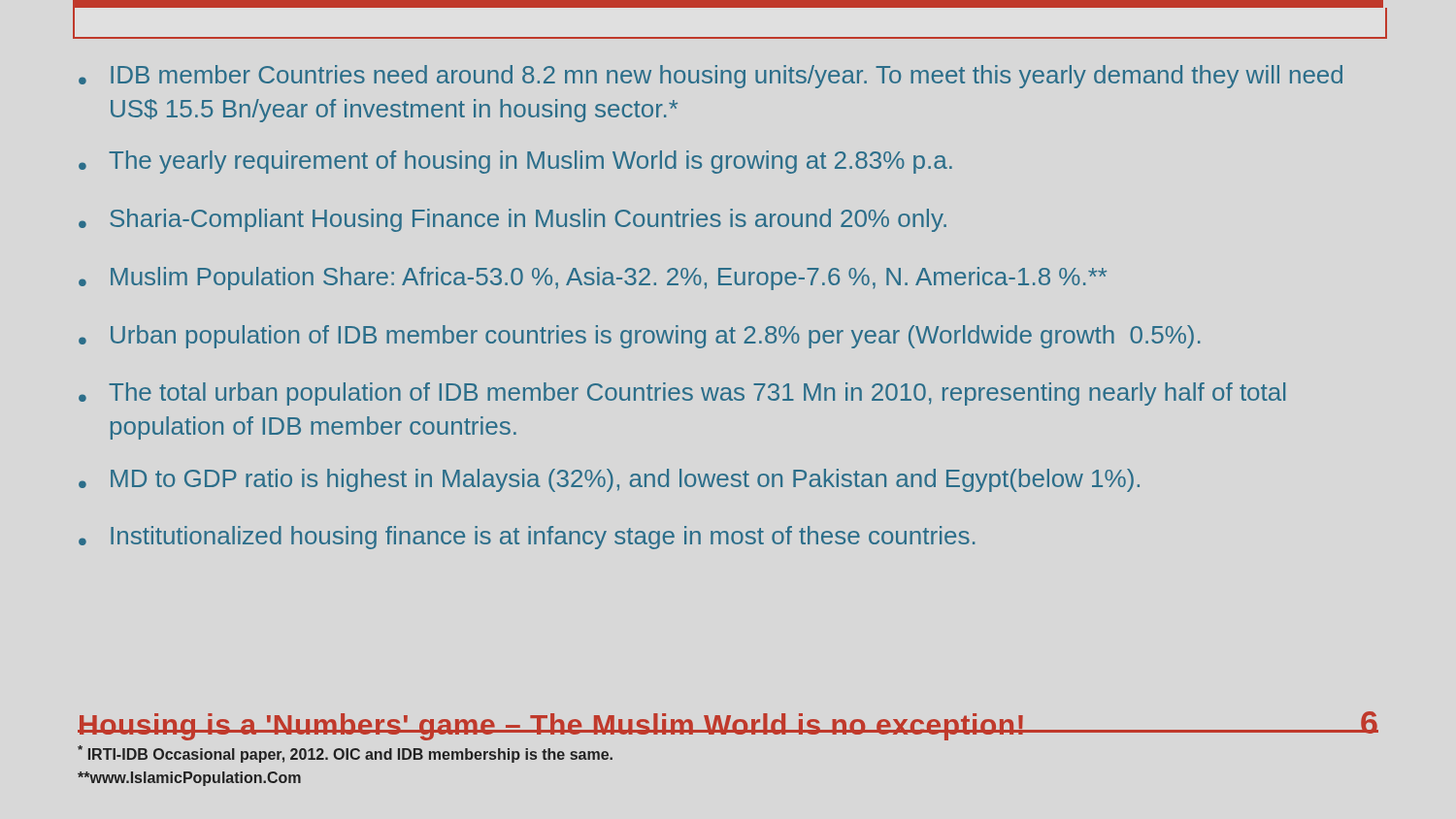
Task: Where is the title that starts "Housing is a 'Numbers'"?
Action: pos(552,724)
